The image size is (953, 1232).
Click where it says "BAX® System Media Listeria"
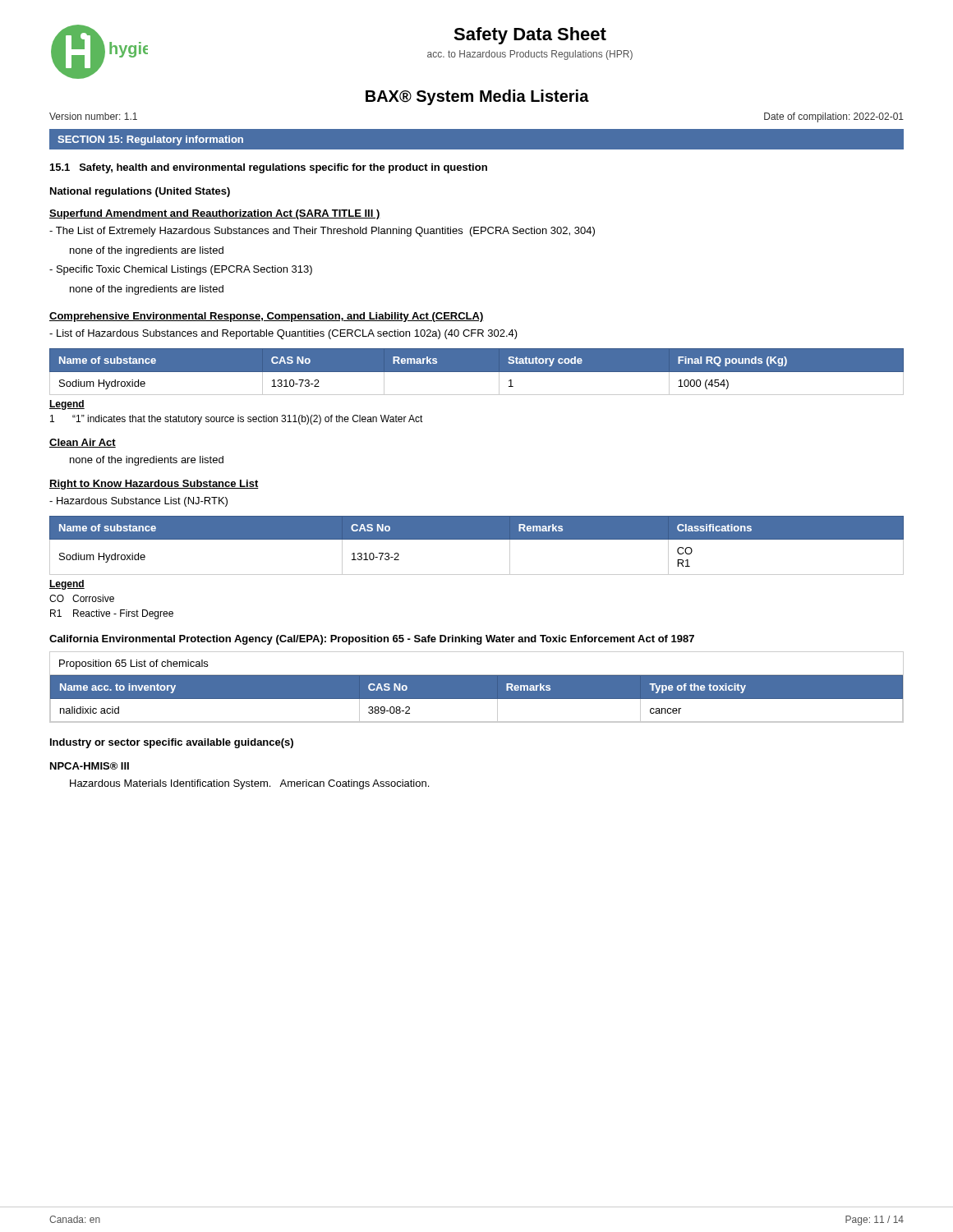pos(476,96)
